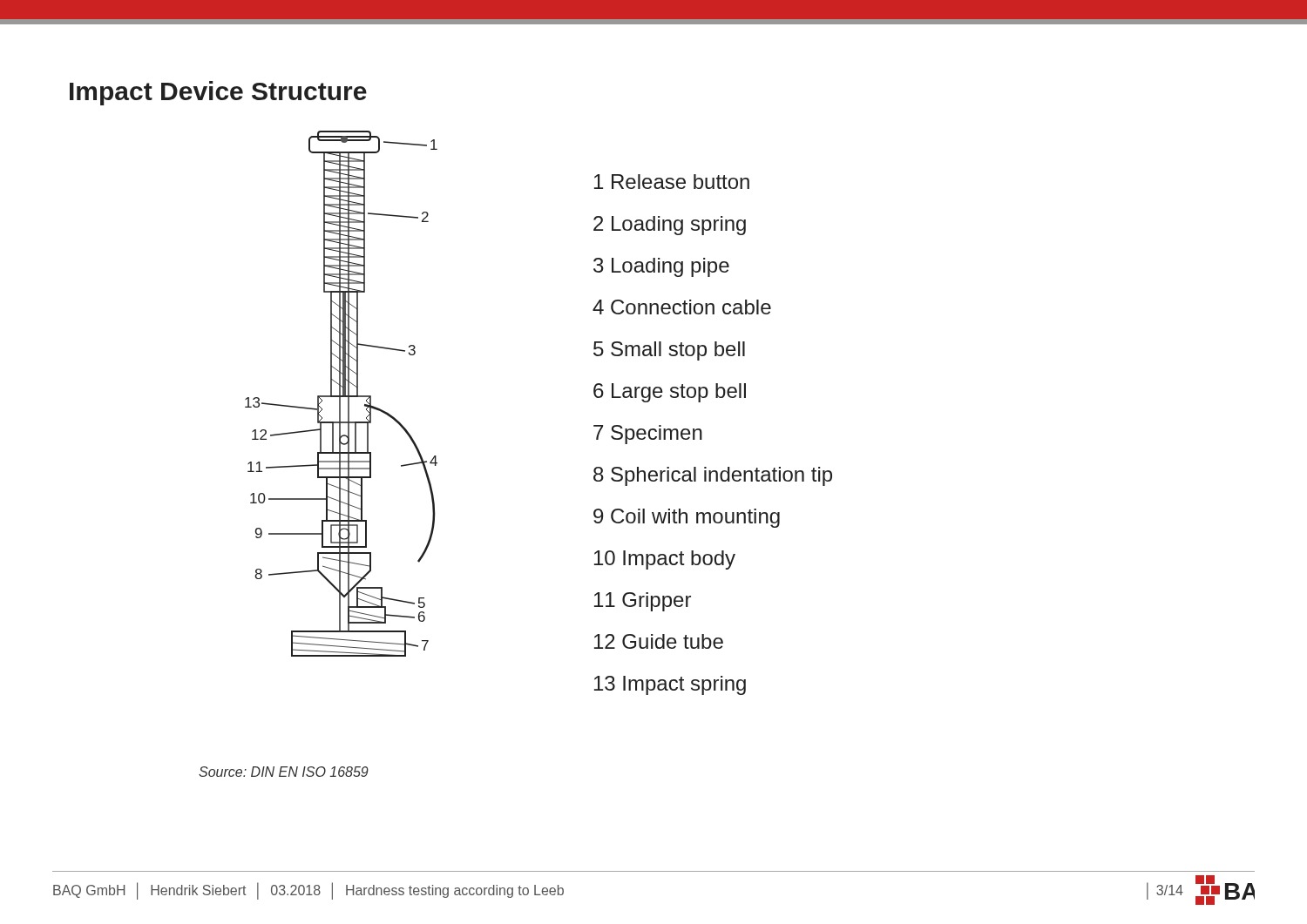
Task: Navigate to the region starting "12 Guide tube"
Action: tap(658, 641)
